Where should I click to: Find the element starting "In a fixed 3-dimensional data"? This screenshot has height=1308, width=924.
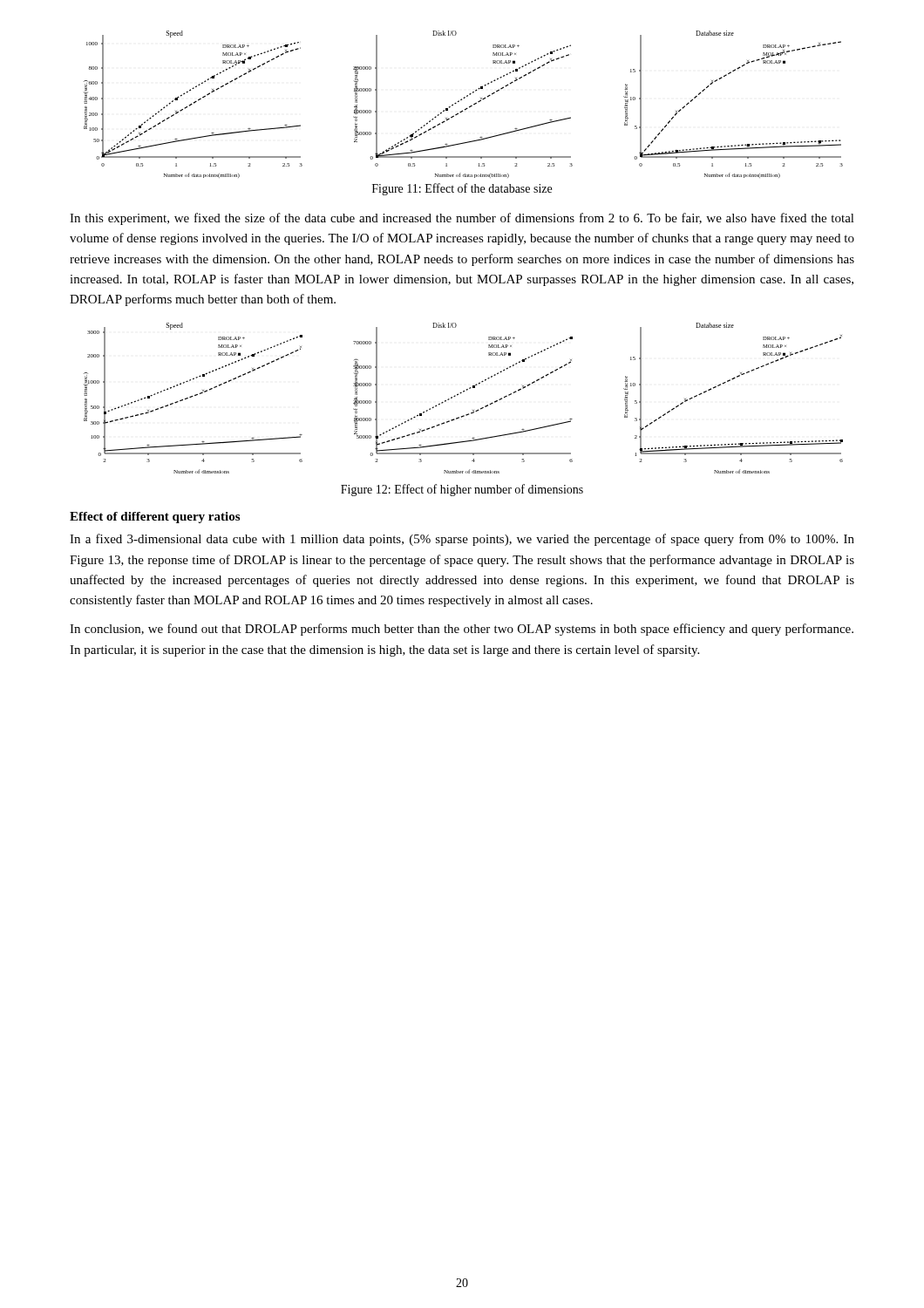tap(462, 570)
